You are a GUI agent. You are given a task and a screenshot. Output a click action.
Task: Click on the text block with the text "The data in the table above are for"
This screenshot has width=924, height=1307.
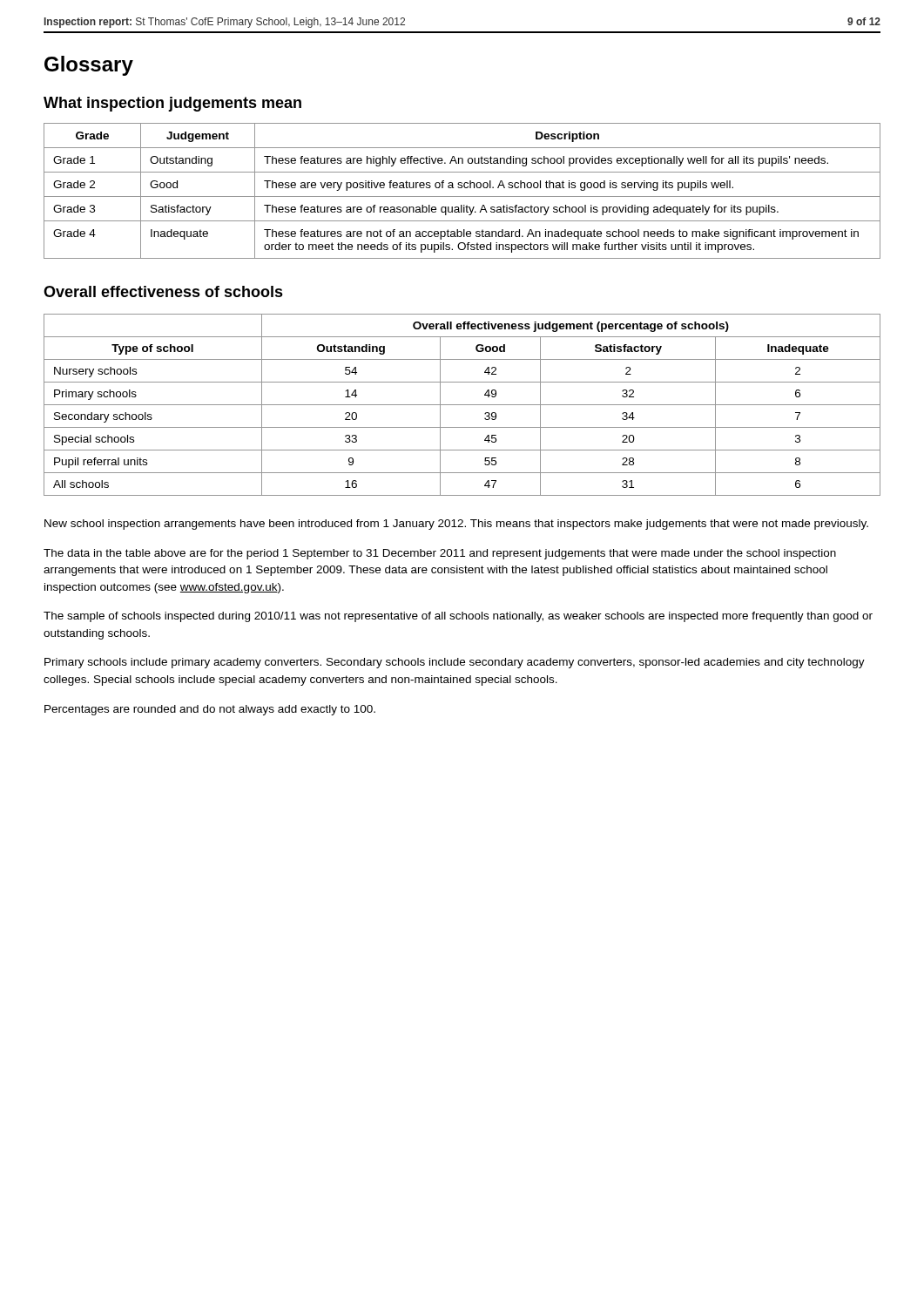pos(440,570)
